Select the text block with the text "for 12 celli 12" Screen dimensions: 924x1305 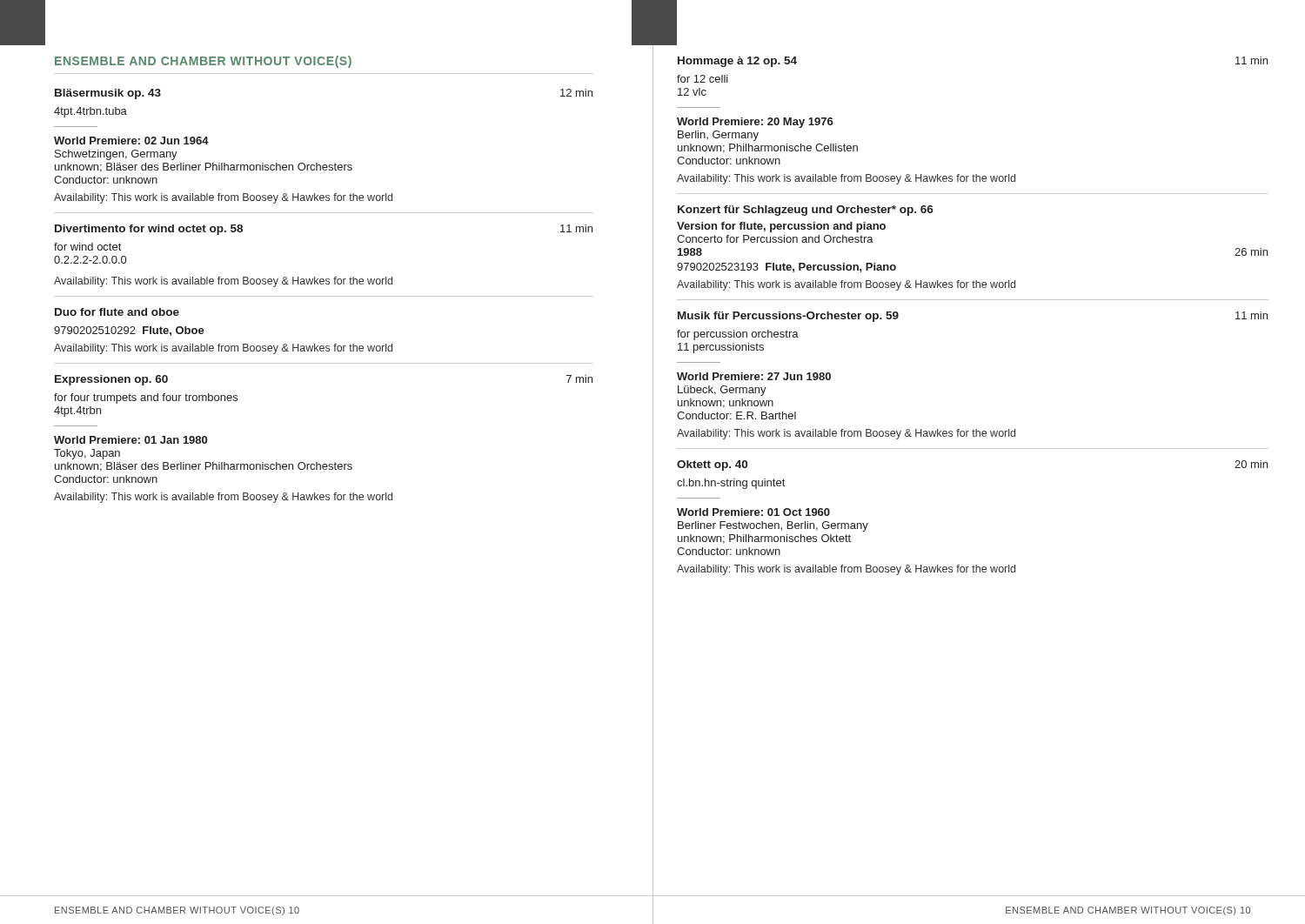coord(703,85)
